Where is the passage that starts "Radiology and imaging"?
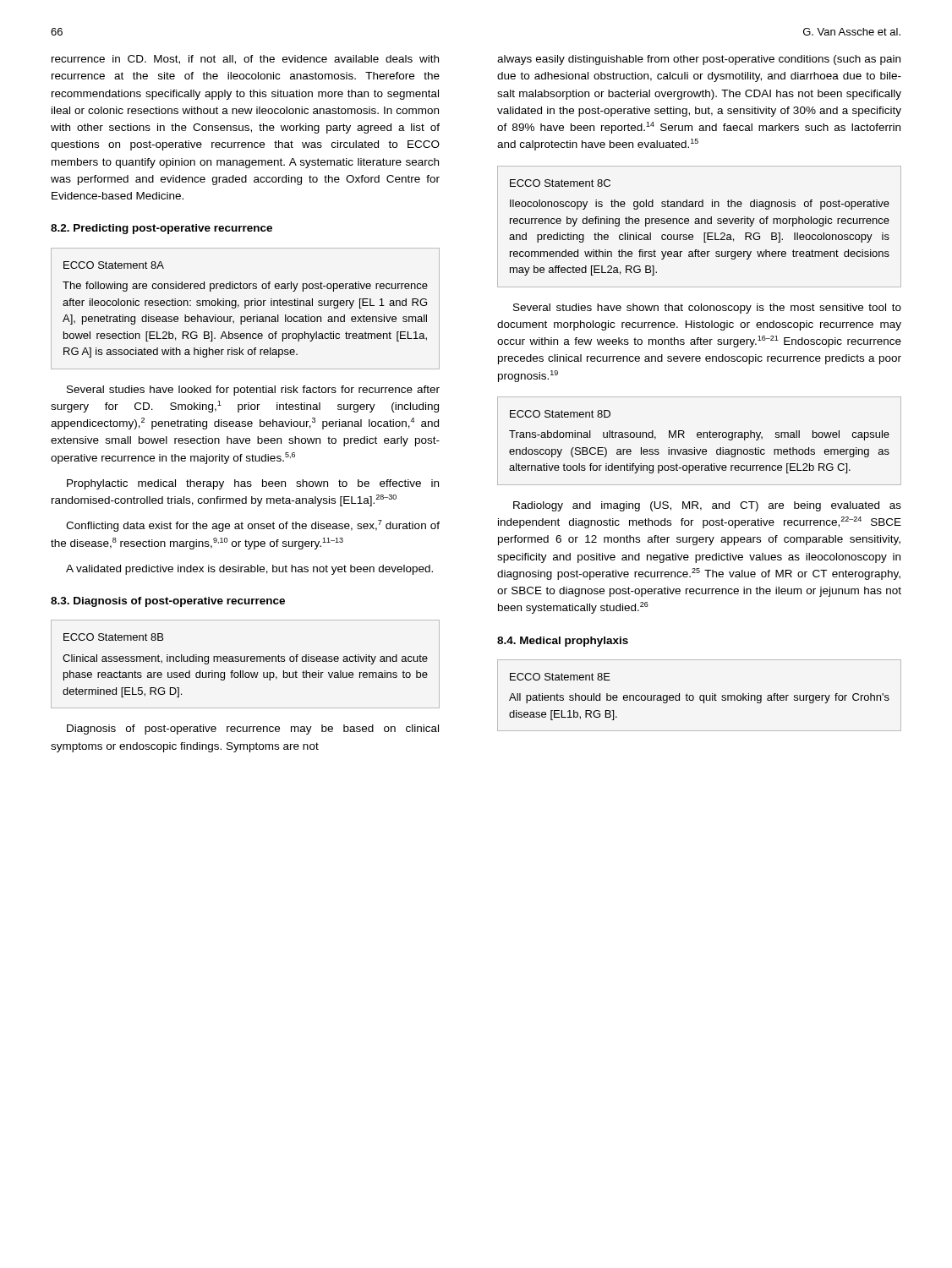952x1268 pixels. [699, 557]
